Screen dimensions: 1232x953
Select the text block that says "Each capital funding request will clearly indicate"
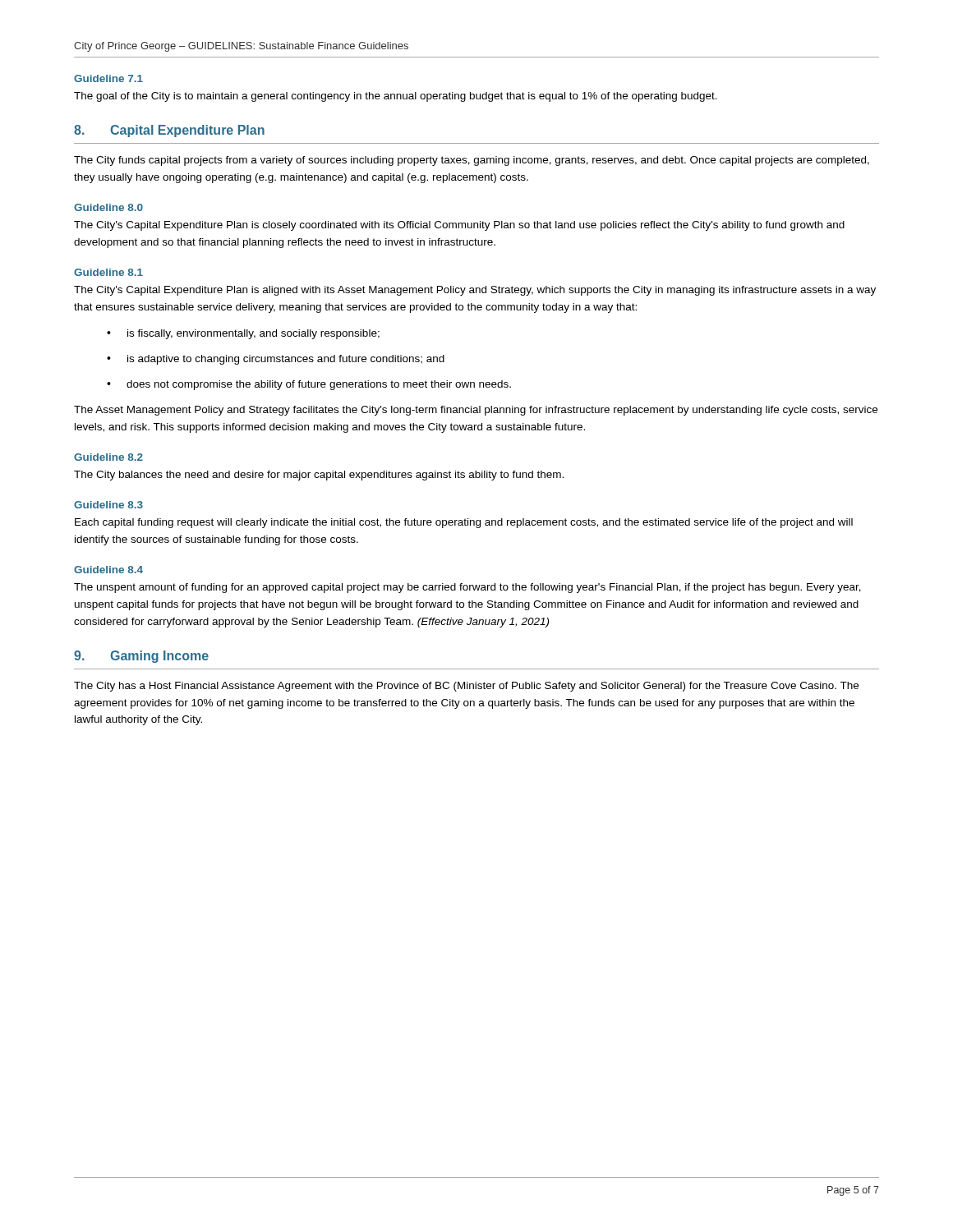[x=464, y=531]
